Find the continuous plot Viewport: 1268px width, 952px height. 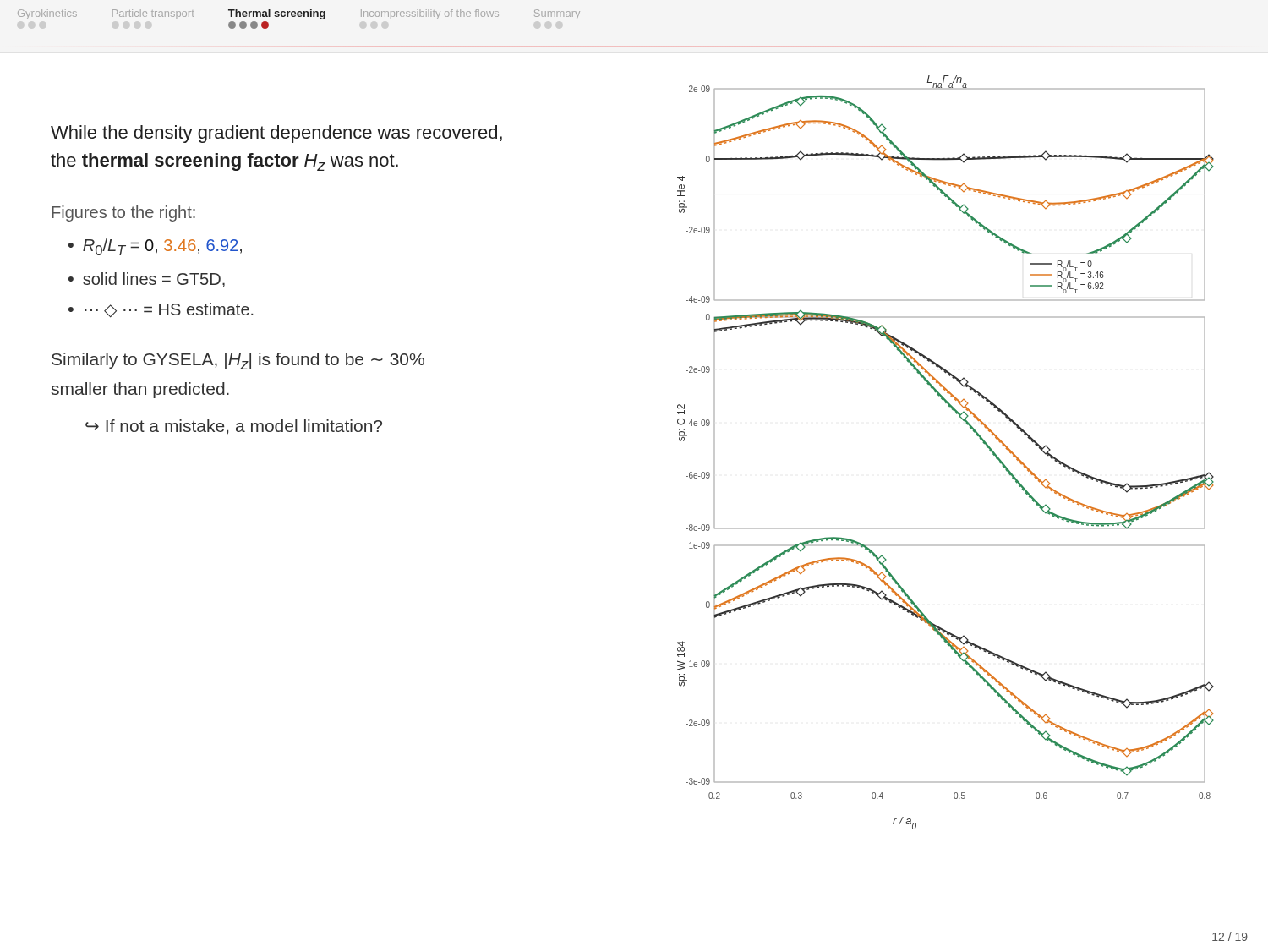[x=955, y=458]
